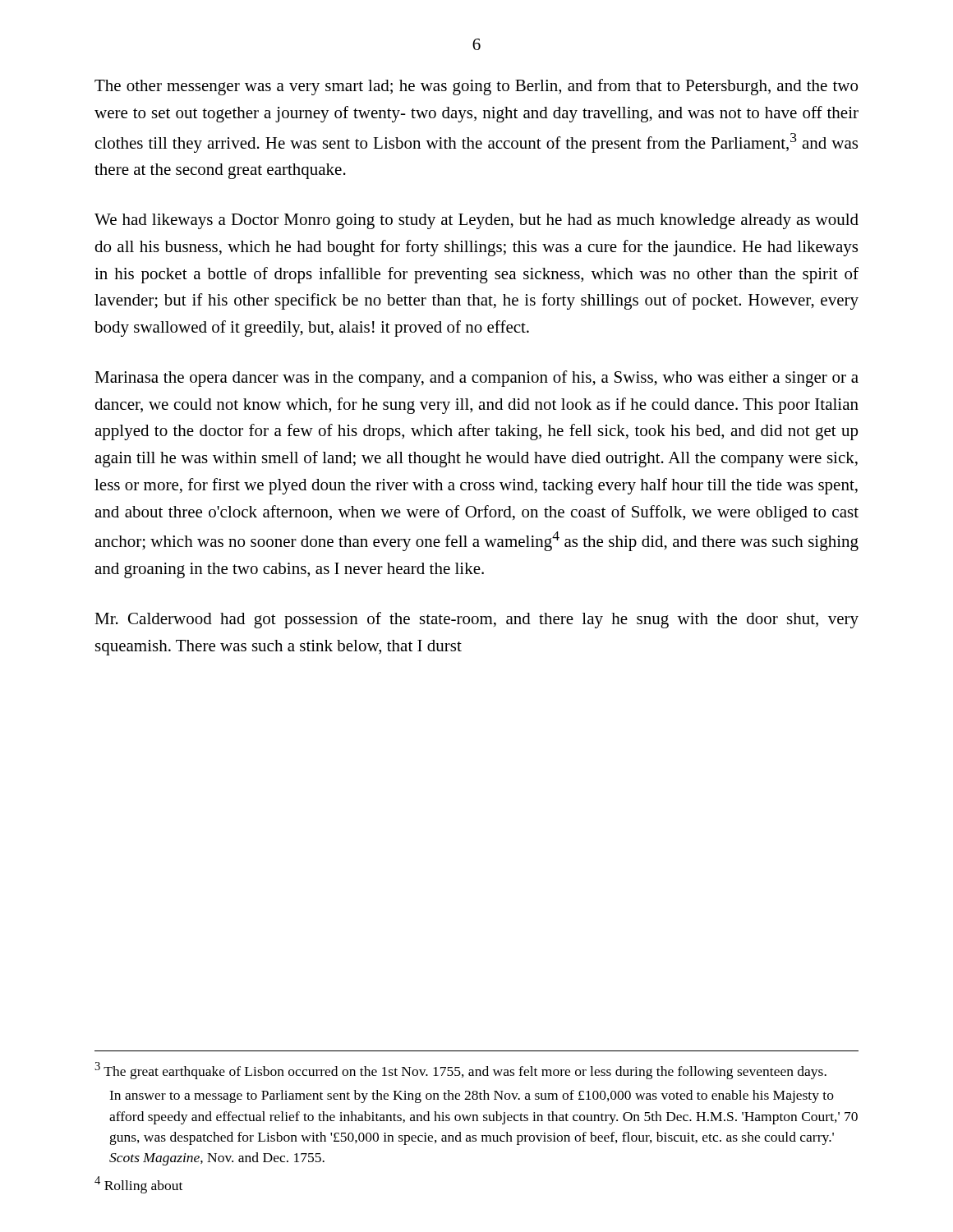Locate the text block that says "Marinasa the opera dancer was in the"
Screen dimensions: 1232x953
point(476,473)
